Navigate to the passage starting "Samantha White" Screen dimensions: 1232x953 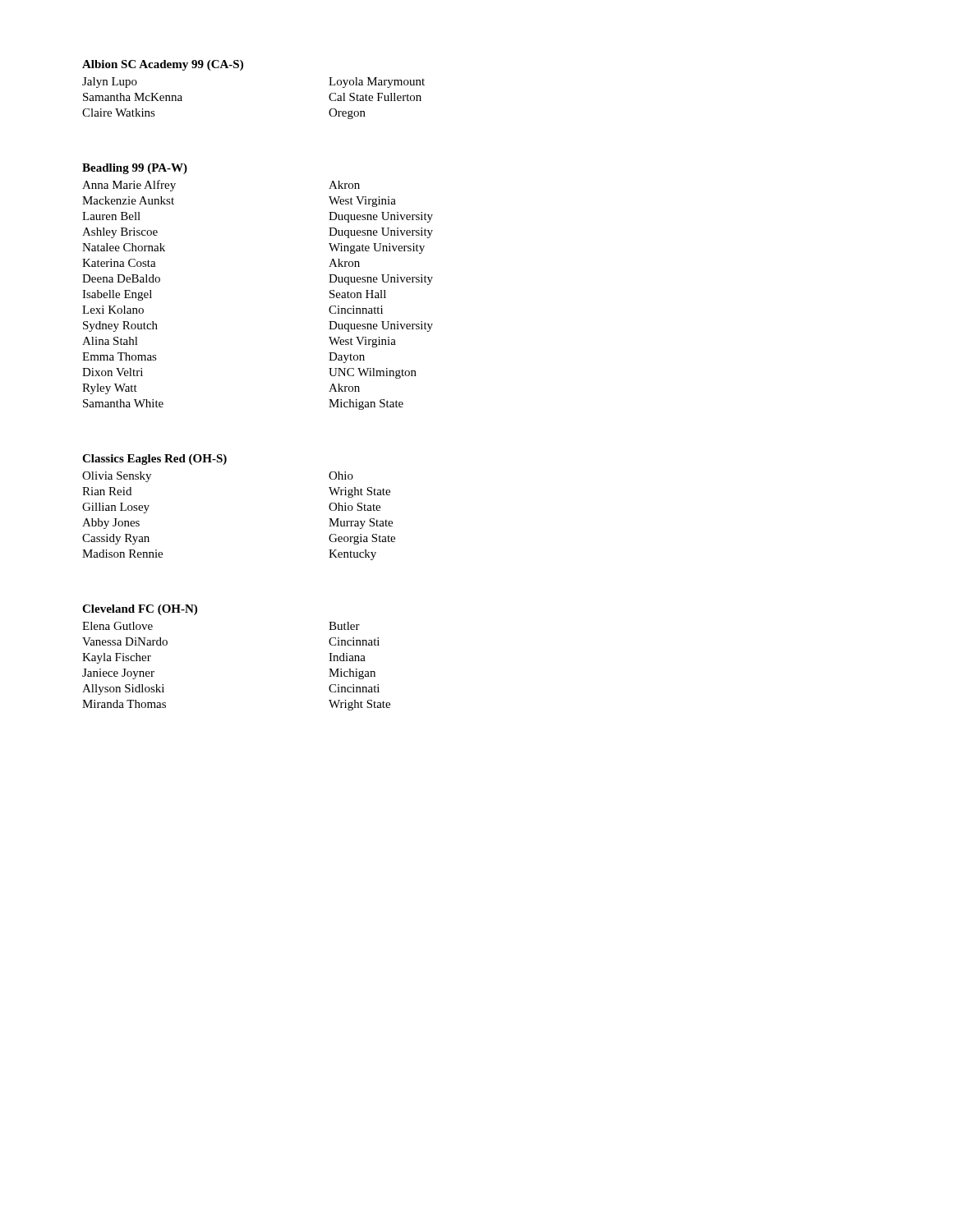click(123, 403)
